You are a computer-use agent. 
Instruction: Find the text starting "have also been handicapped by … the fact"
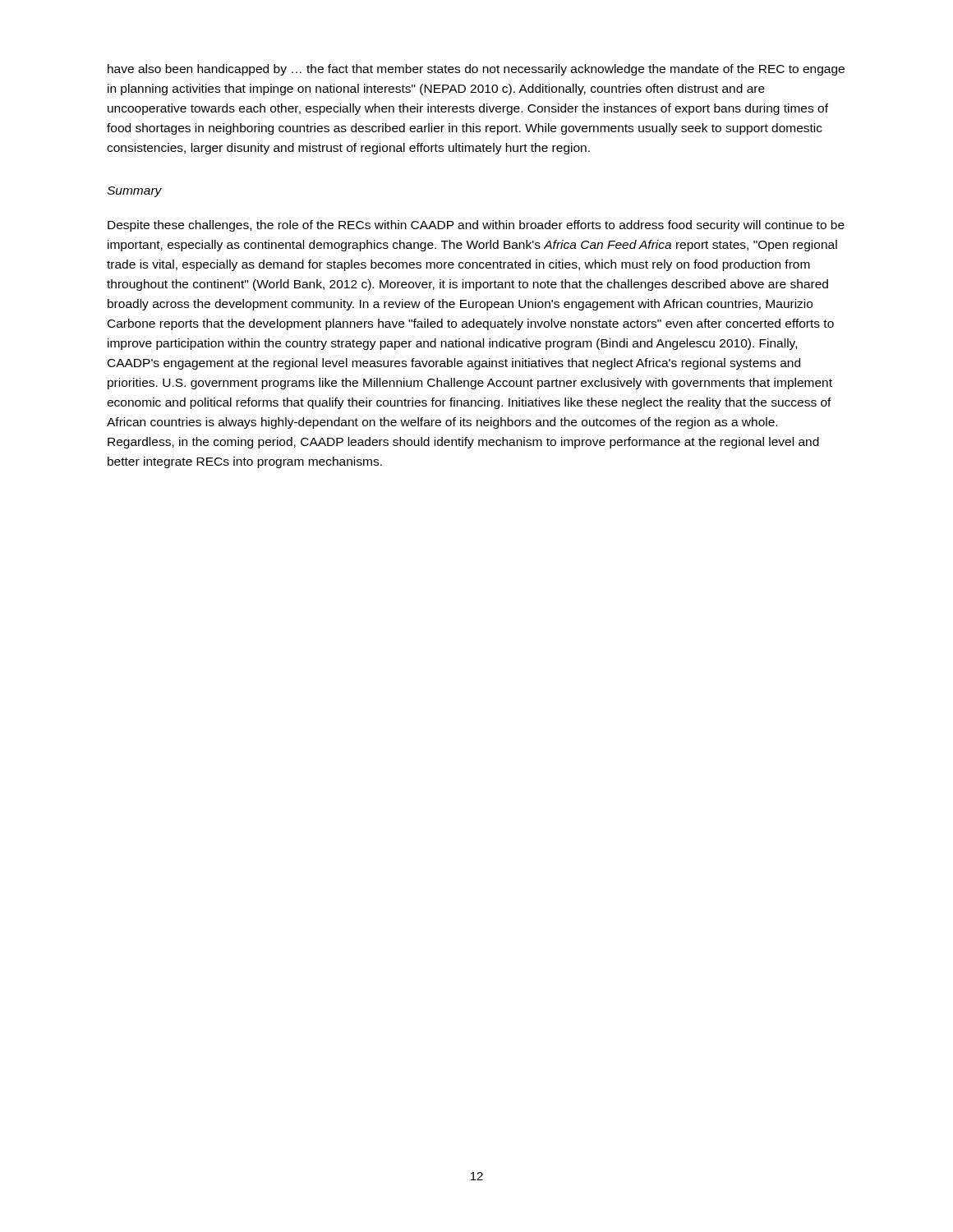(476, 108)
